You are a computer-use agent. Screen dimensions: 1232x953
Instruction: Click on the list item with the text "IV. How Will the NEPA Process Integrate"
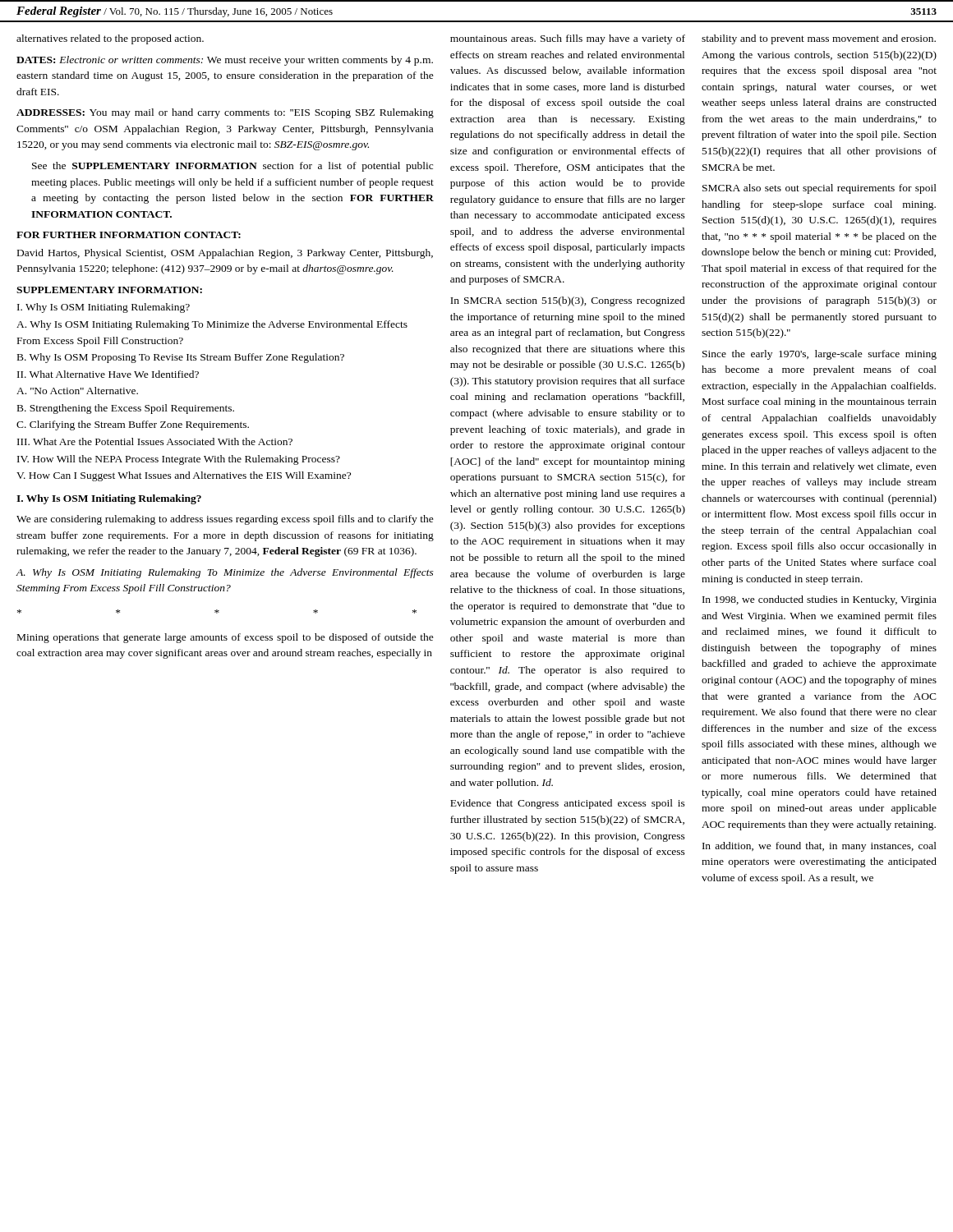coord(225,459)
